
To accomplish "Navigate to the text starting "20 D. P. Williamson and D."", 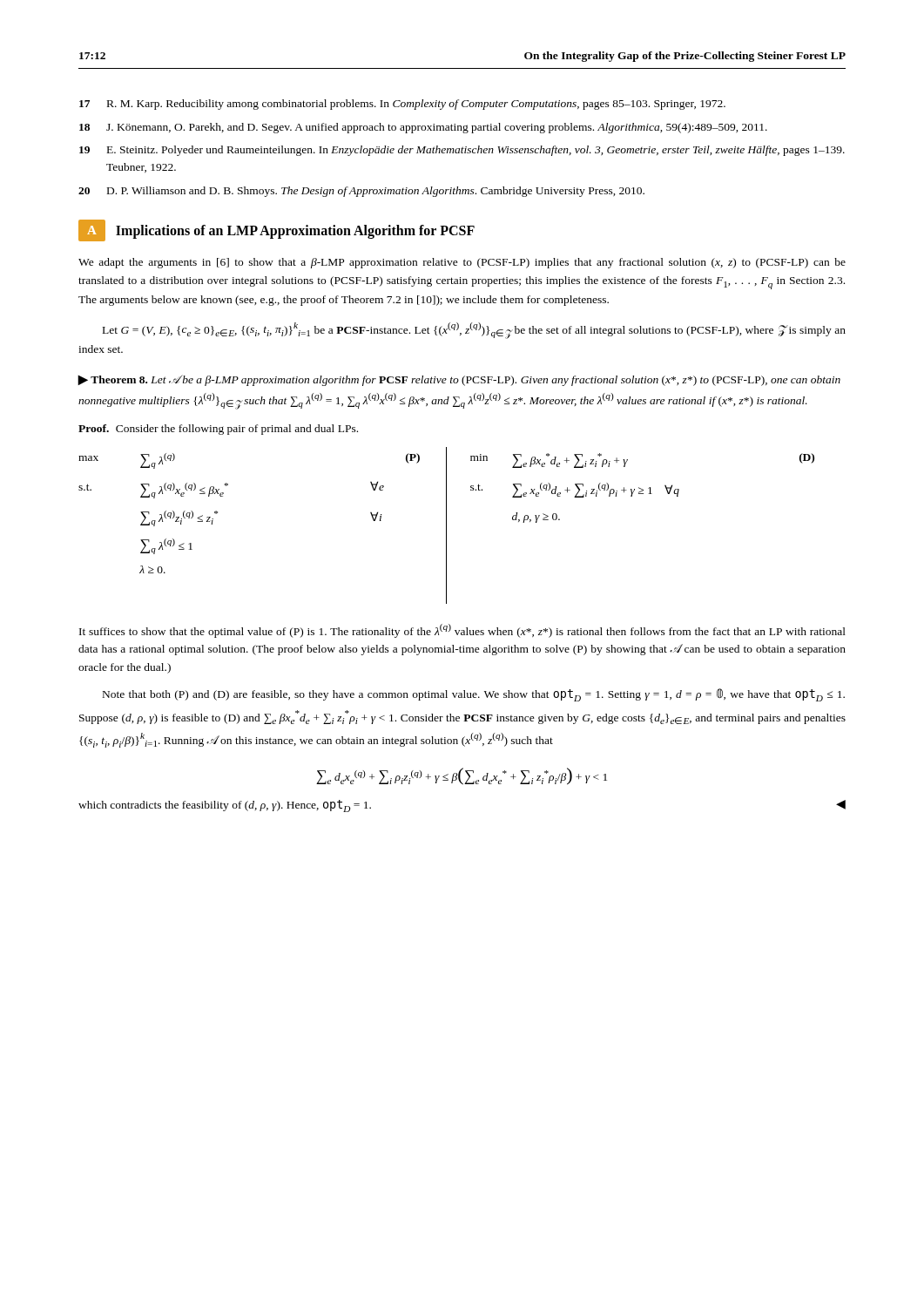I will point(462,190).
